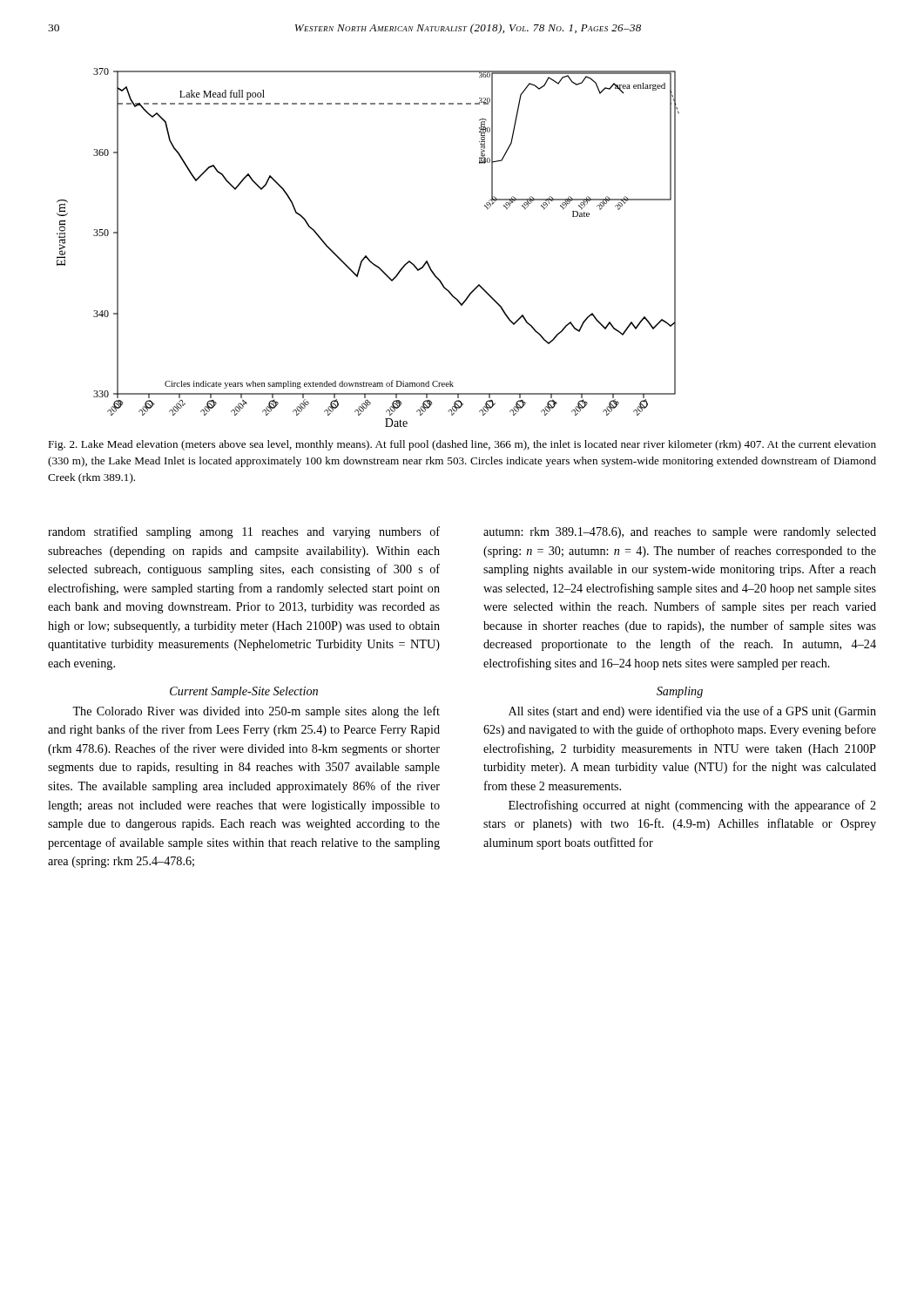
Task: Locate the element starting "random stratified sampling among 11"
Action: [x=244, y=697]
